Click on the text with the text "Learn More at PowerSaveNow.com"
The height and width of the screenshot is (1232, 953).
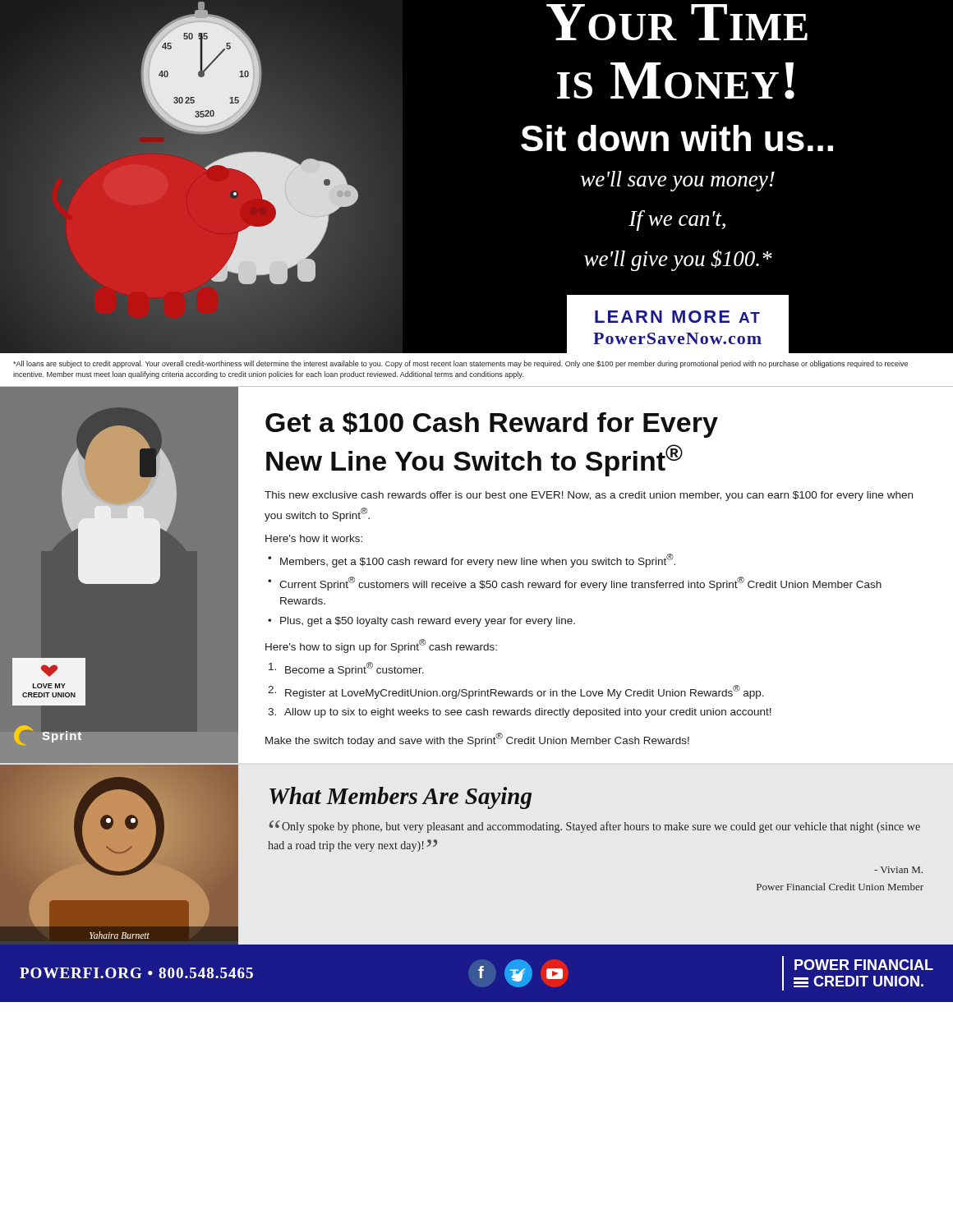coord(678,328)
